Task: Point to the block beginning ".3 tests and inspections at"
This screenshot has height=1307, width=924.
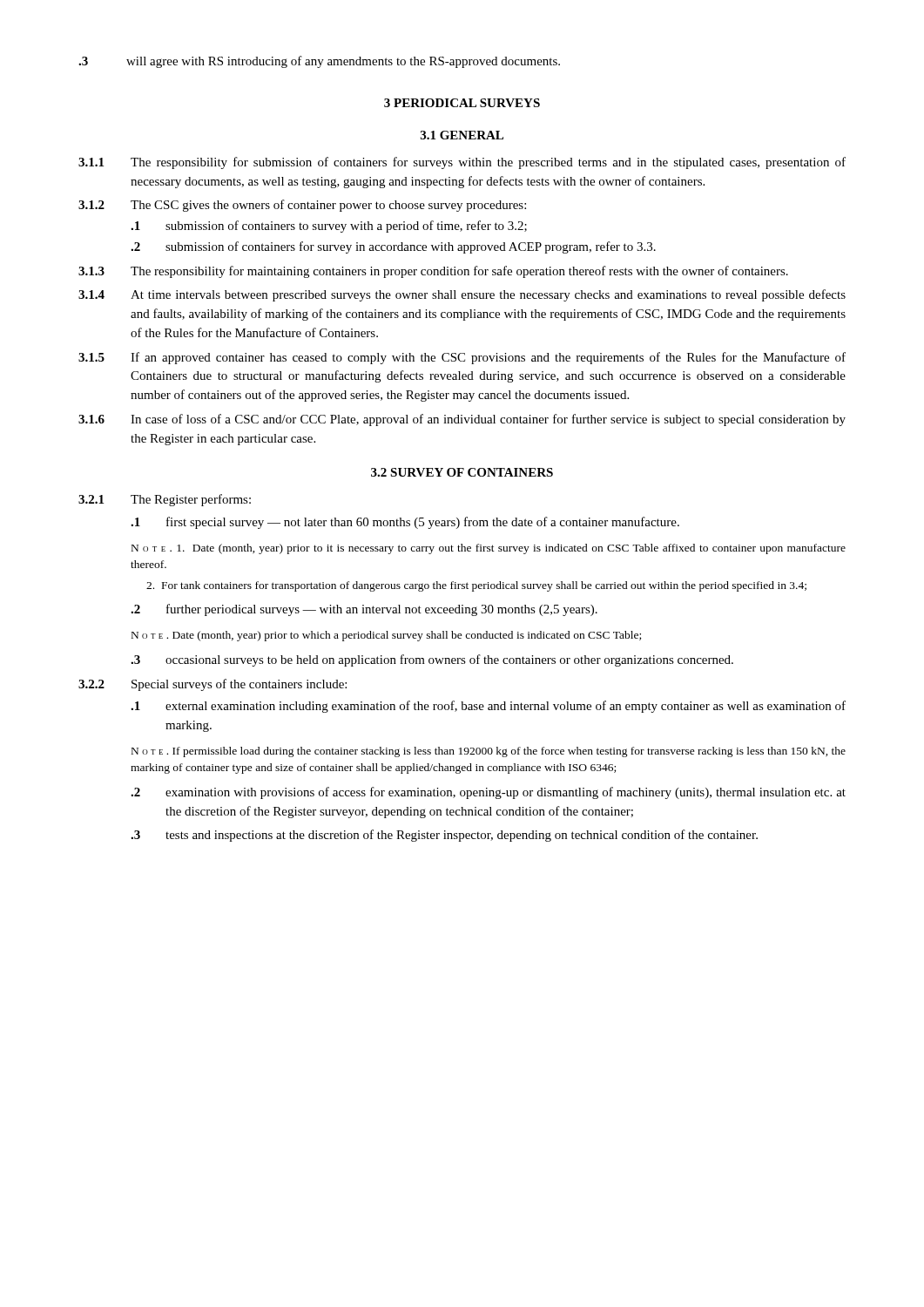Action: click(488, 836)
